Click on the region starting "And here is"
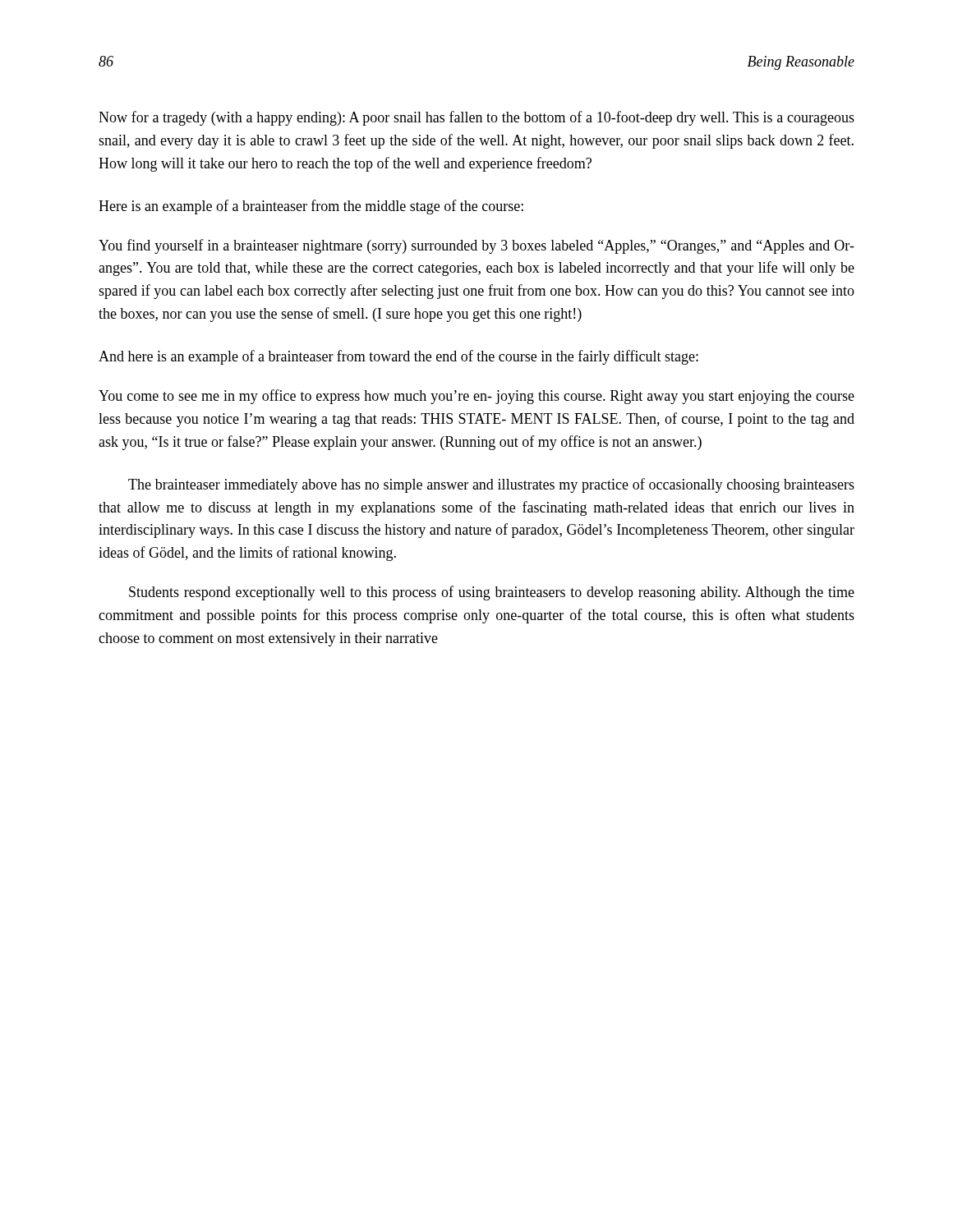Screen dimensions: 1232x953 [x=399, y=357]
